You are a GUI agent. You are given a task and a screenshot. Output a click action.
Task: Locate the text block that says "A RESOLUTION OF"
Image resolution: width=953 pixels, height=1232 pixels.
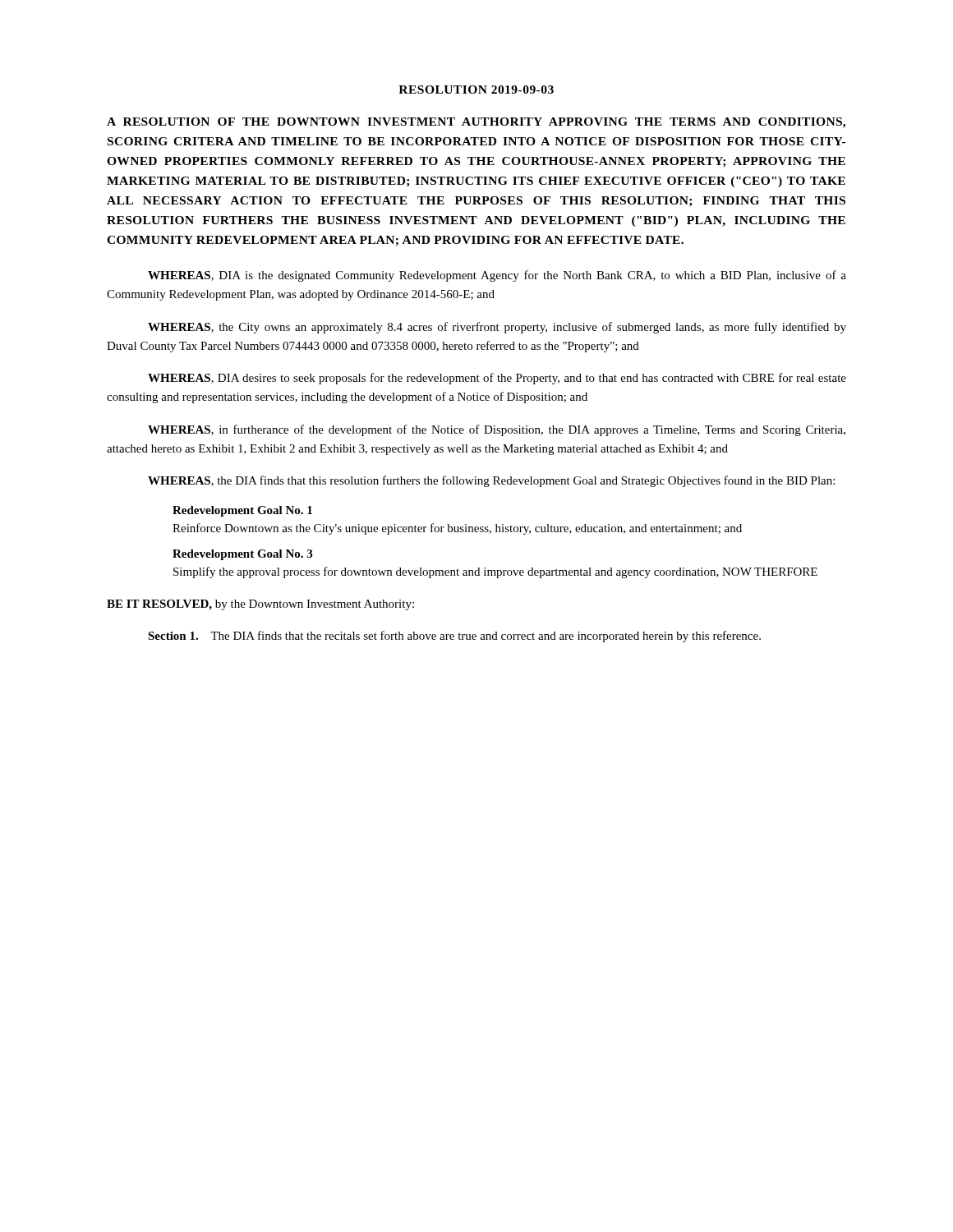tap(476, 180)
